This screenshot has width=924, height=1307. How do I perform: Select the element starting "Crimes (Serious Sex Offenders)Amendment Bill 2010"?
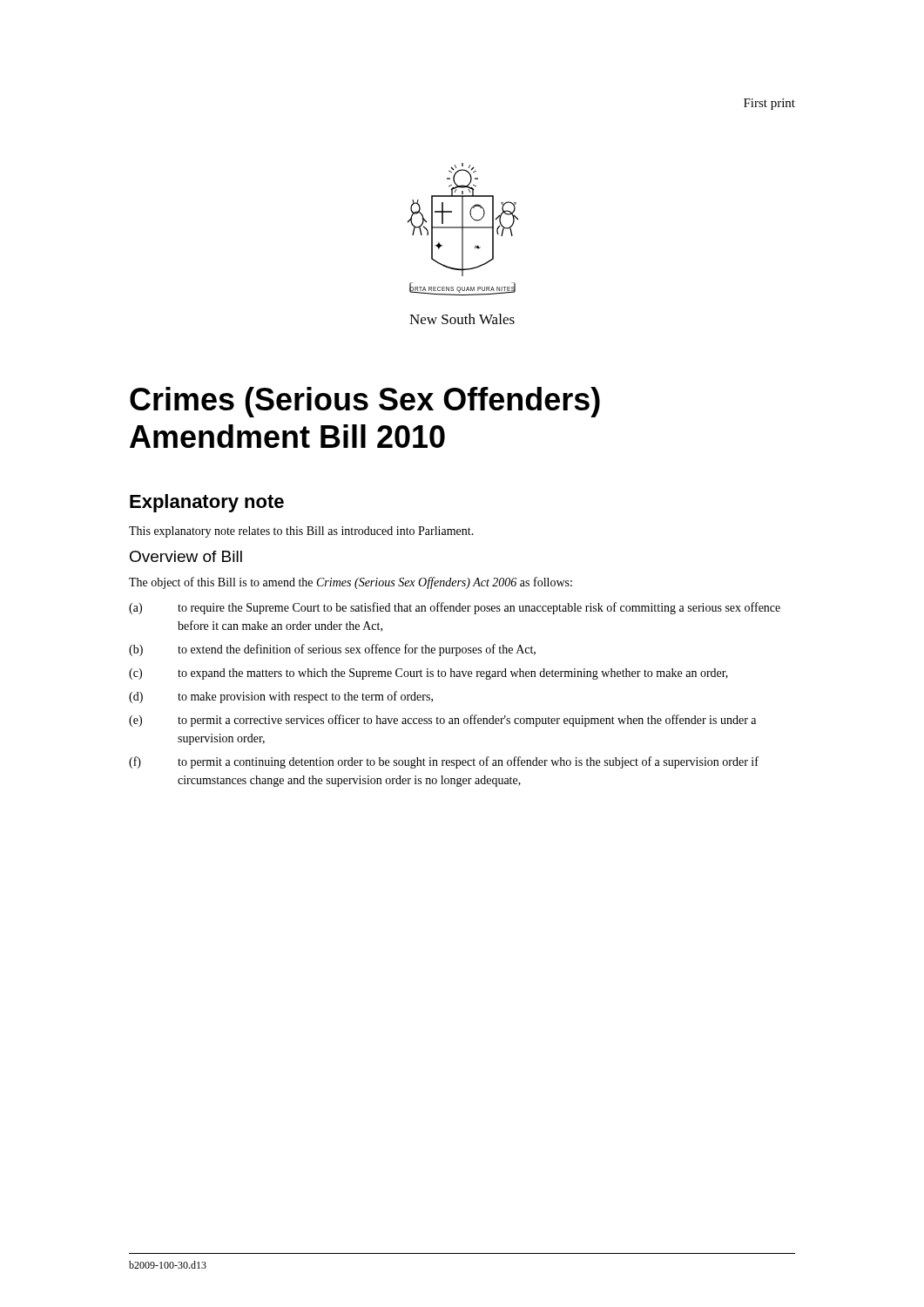click(365, 418)
